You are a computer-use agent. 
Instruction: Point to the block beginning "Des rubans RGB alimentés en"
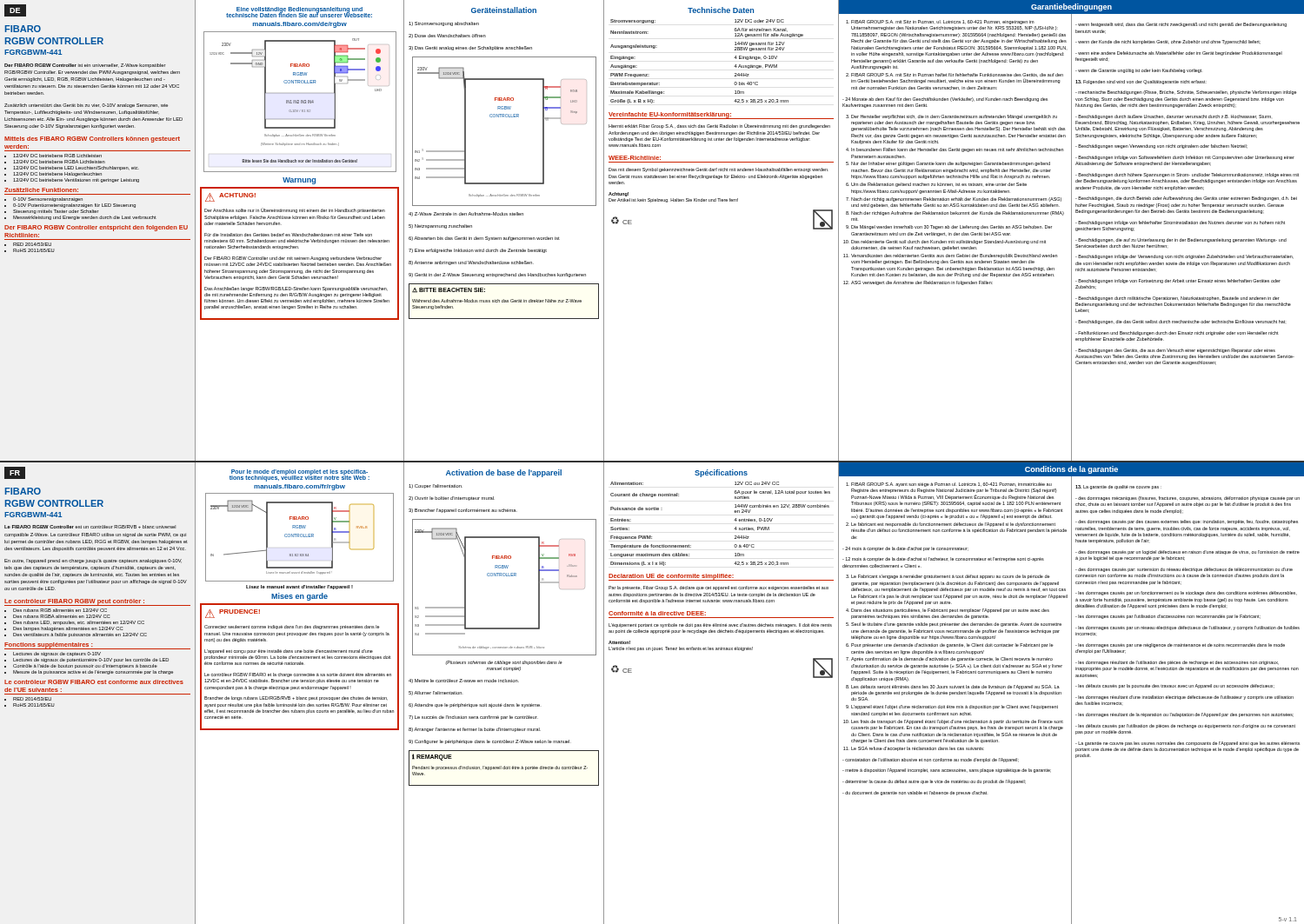point(97,622)
